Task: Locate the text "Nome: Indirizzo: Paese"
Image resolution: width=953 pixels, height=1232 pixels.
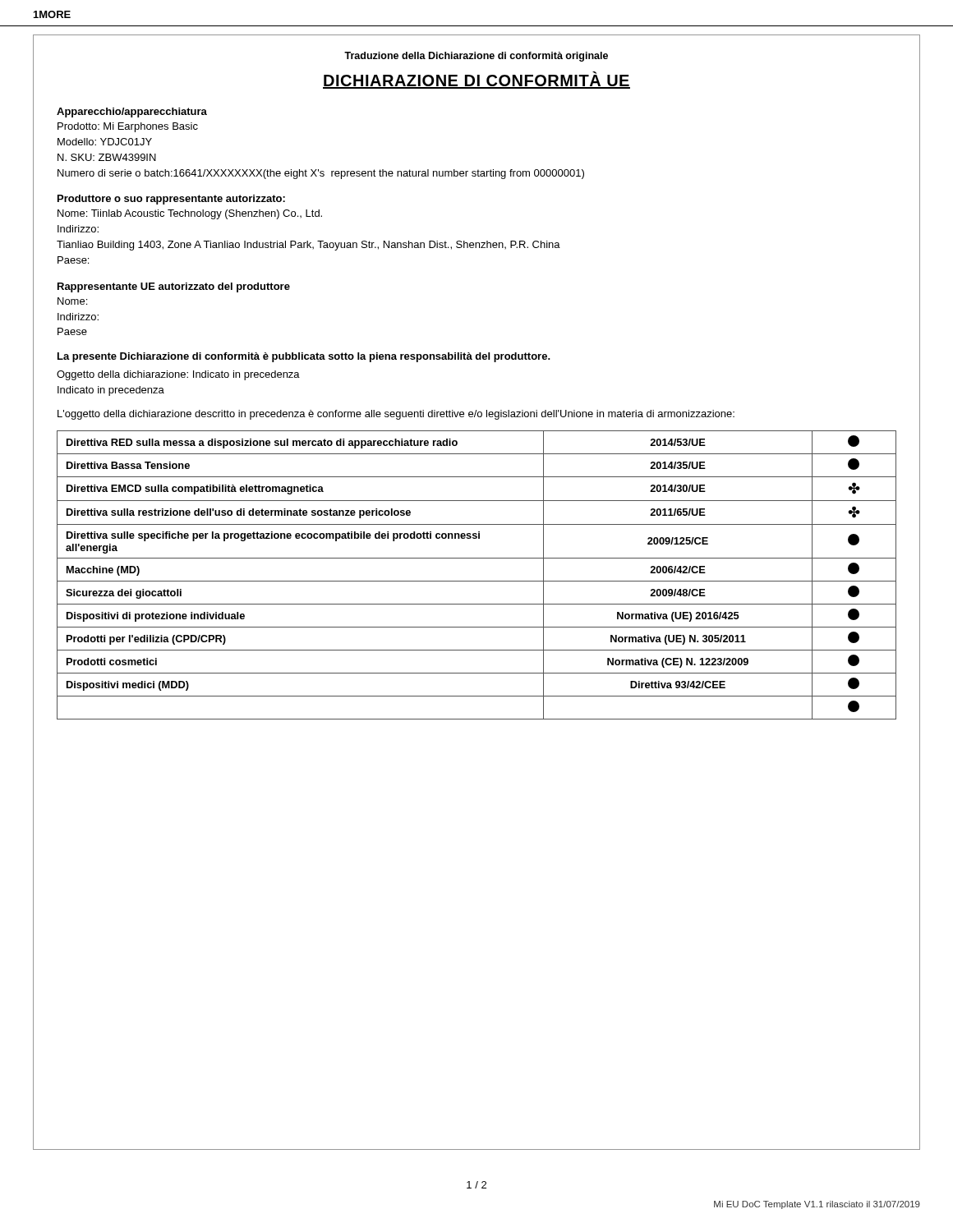Action: (78, 316)
